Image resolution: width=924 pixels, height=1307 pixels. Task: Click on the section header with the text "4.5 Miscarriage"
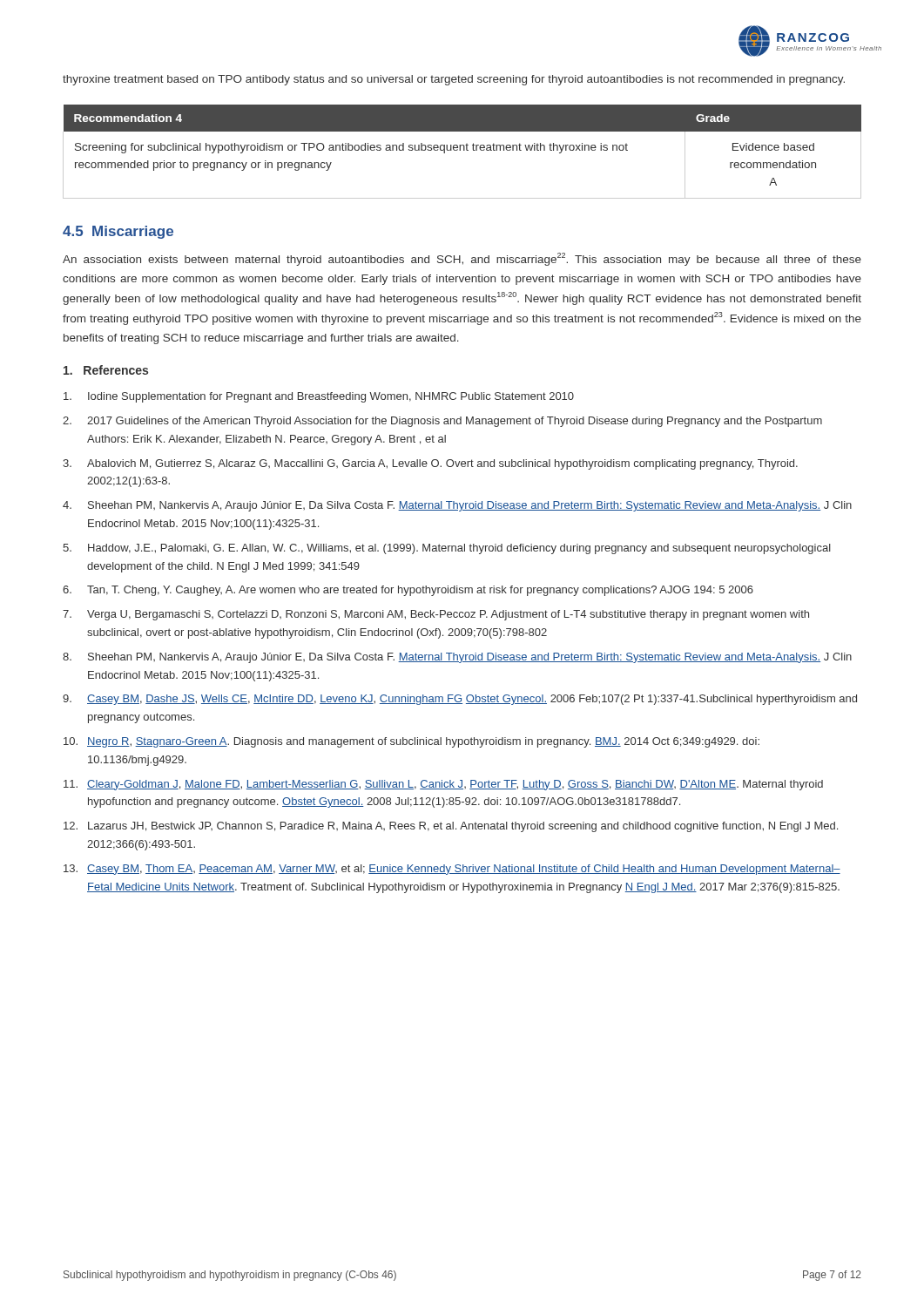point(118,232)
